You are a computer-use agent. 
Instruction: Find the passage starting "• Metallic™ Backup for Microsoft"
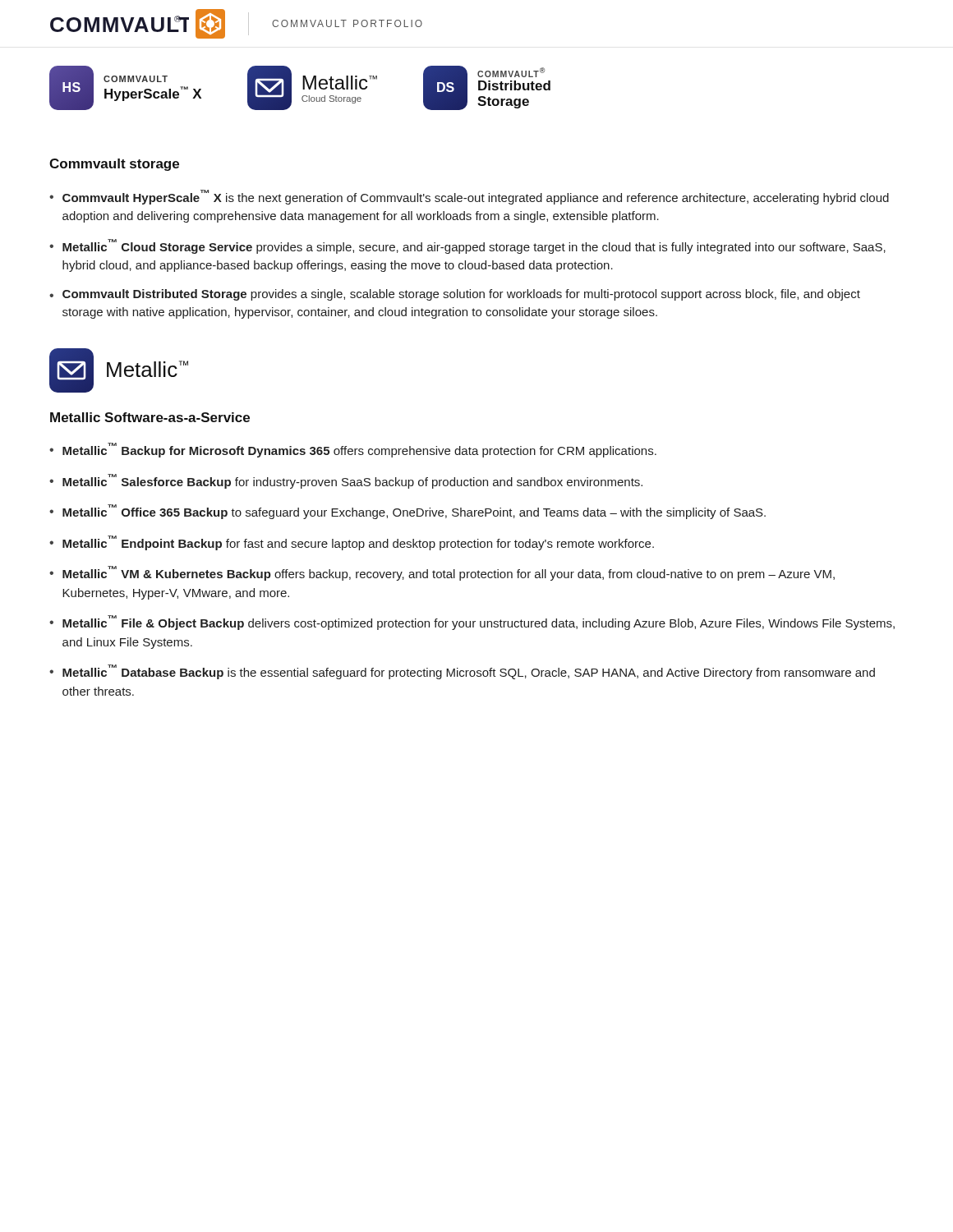[x=476, y=450]
